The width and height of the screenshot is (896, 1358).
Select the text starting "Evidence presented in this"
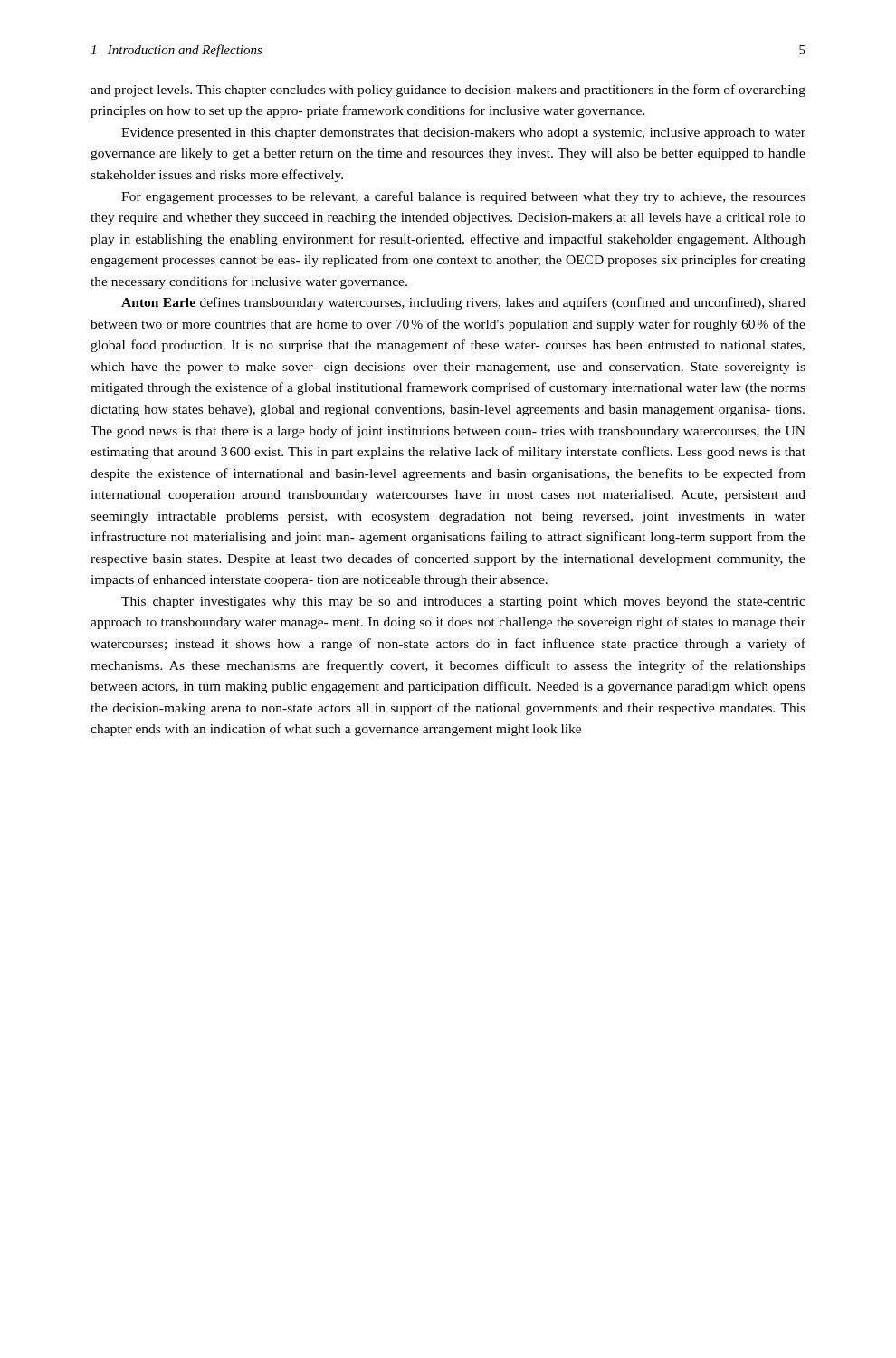click(x=448, y=153)
